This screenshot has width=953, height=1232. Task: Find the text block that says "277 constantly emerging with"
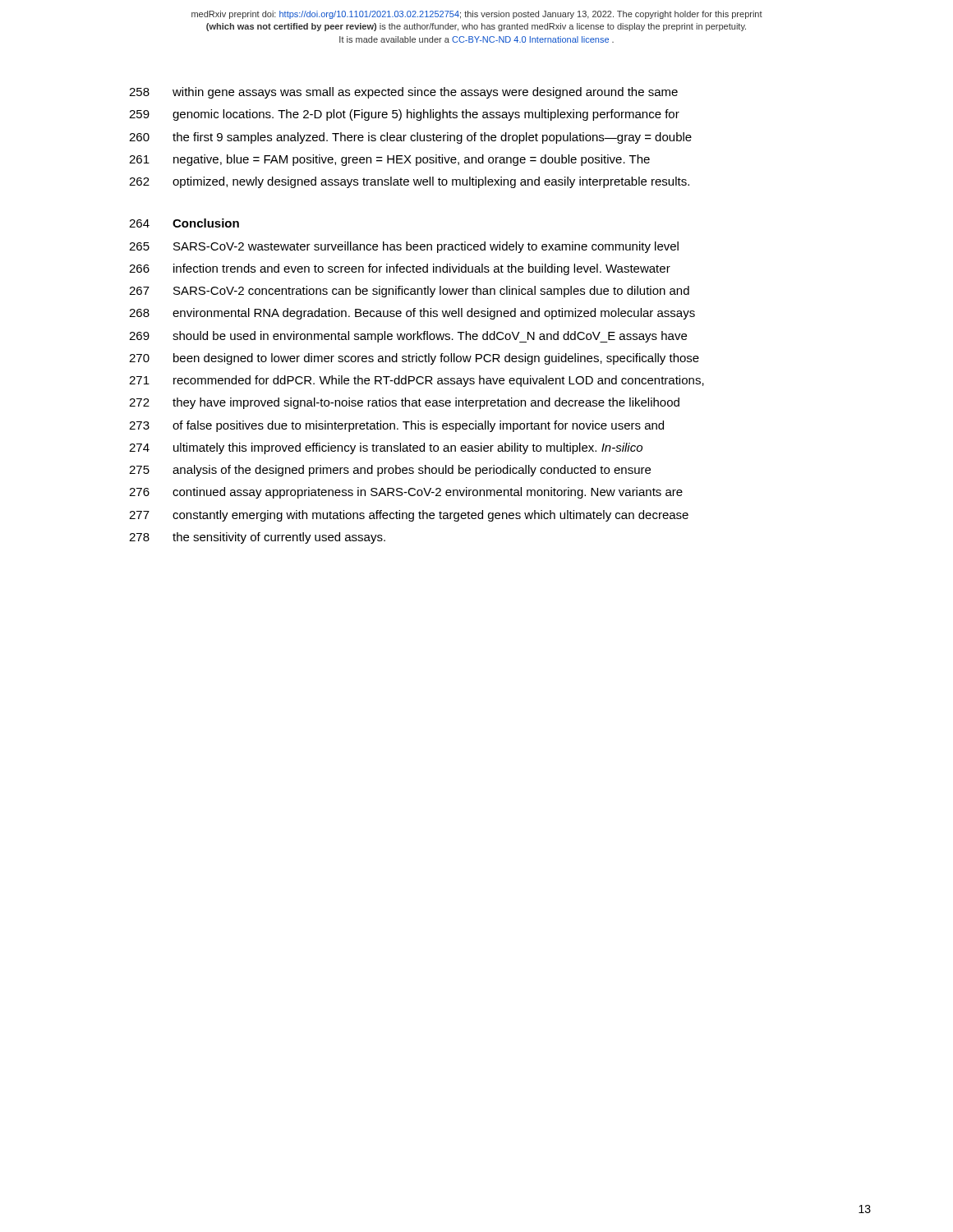(x=489, y=514)
